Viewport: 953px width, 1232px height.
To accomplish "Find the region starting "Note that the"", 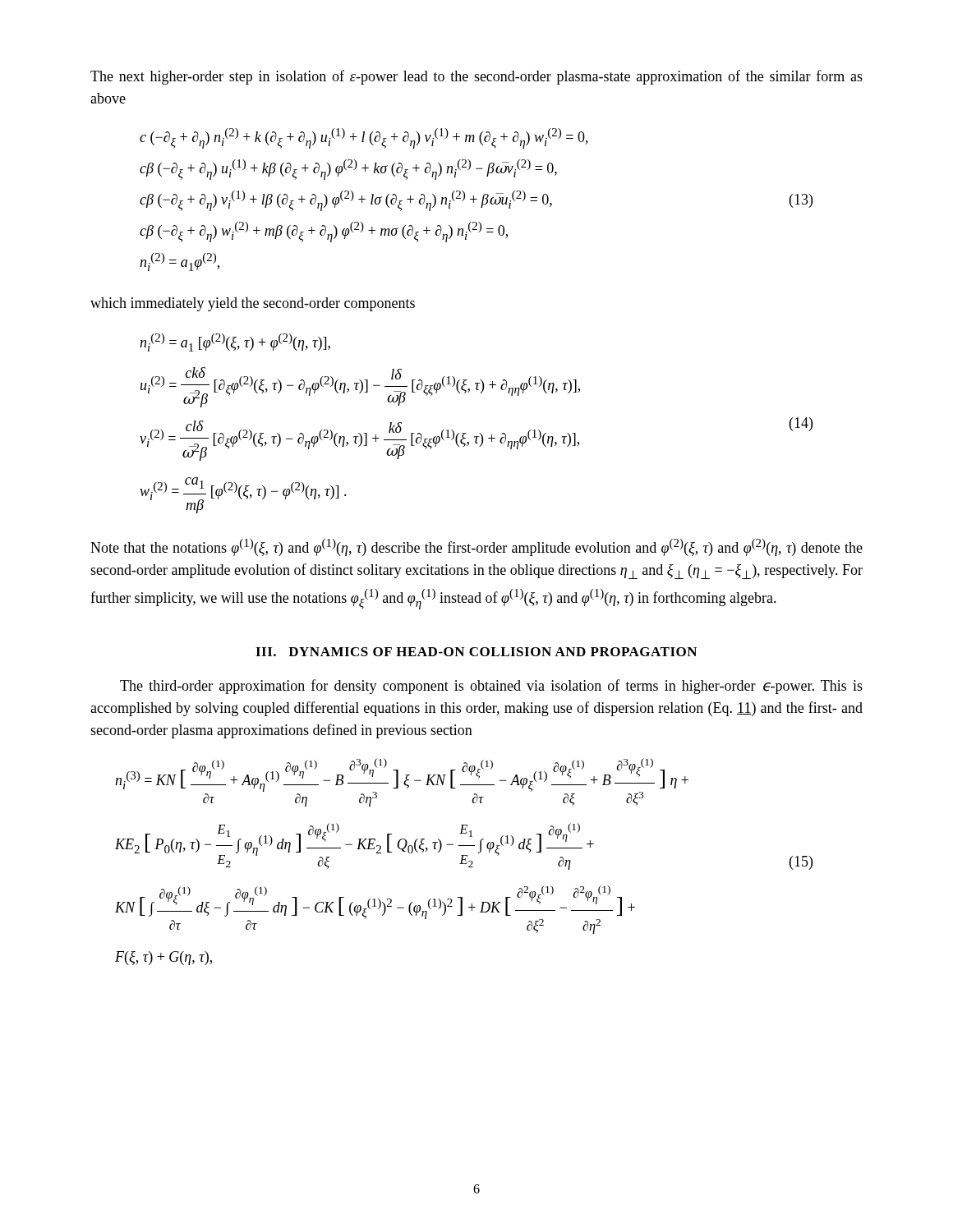I will (476, 572).
